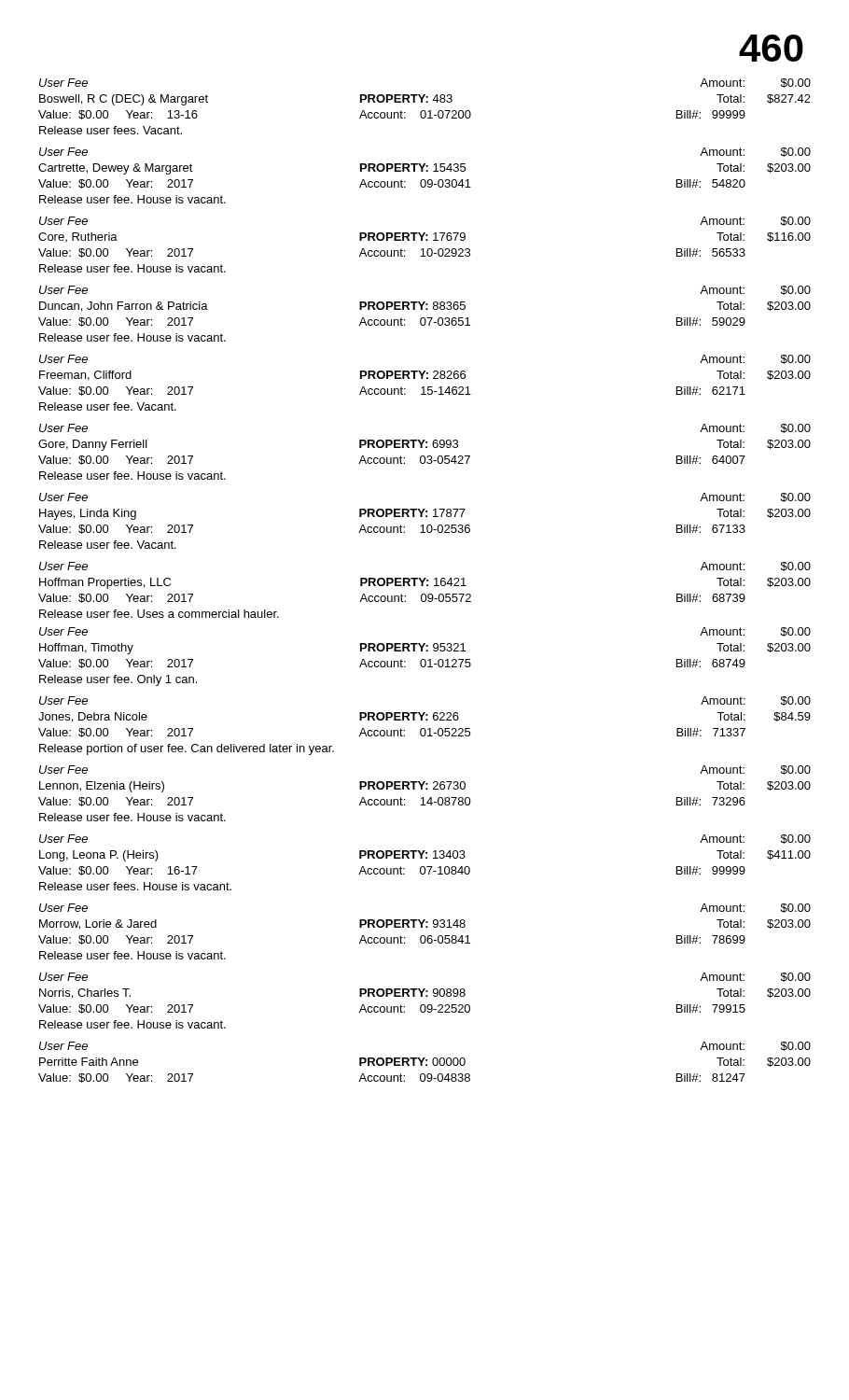Point to the block beginning "User Fee Amount: $0.00 Hoffman, Timothy"
849x1400 pixels.
tap(424, 655)
